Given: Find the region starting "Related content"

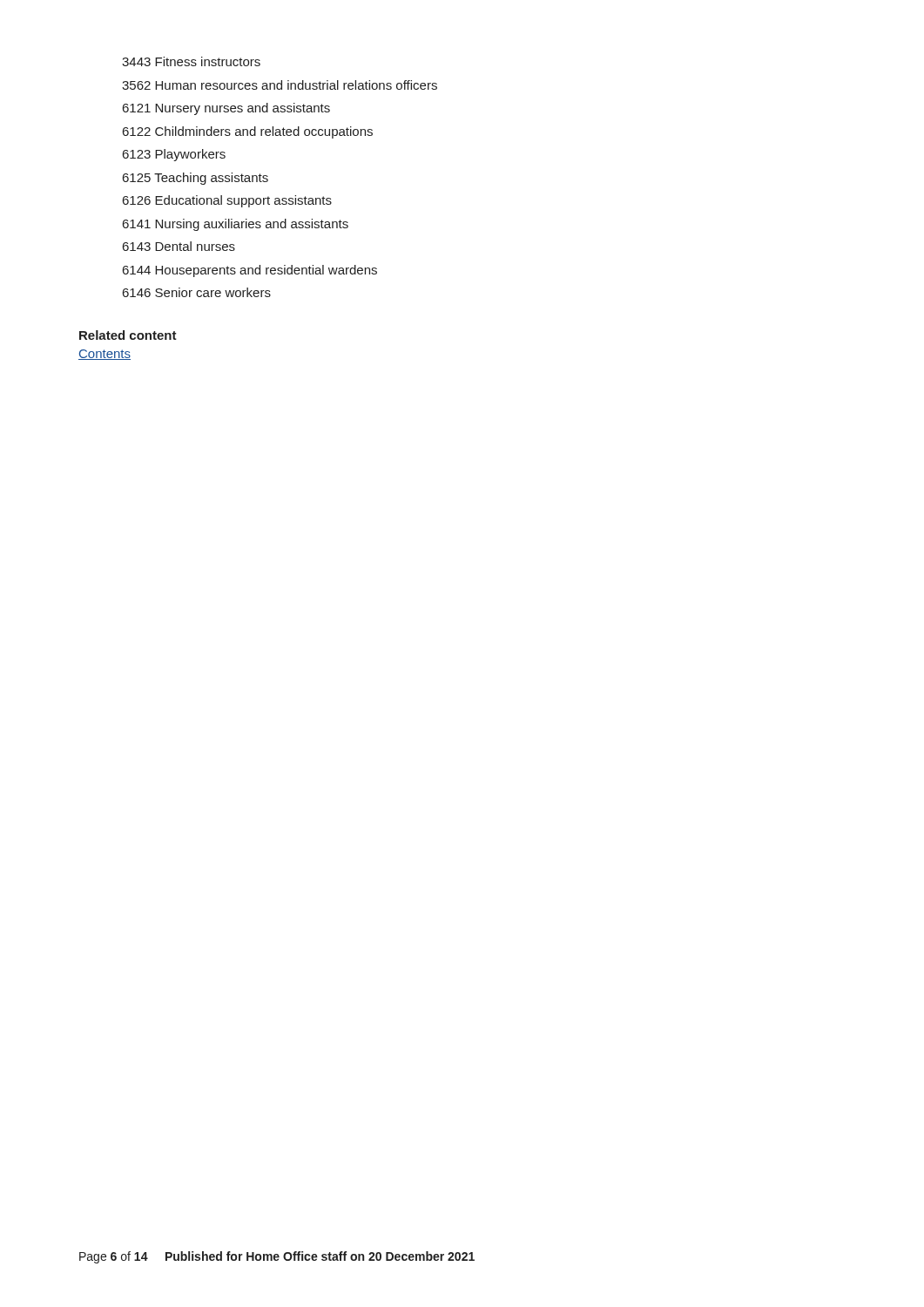Looking at the screenshot, I should coord(127,335).
